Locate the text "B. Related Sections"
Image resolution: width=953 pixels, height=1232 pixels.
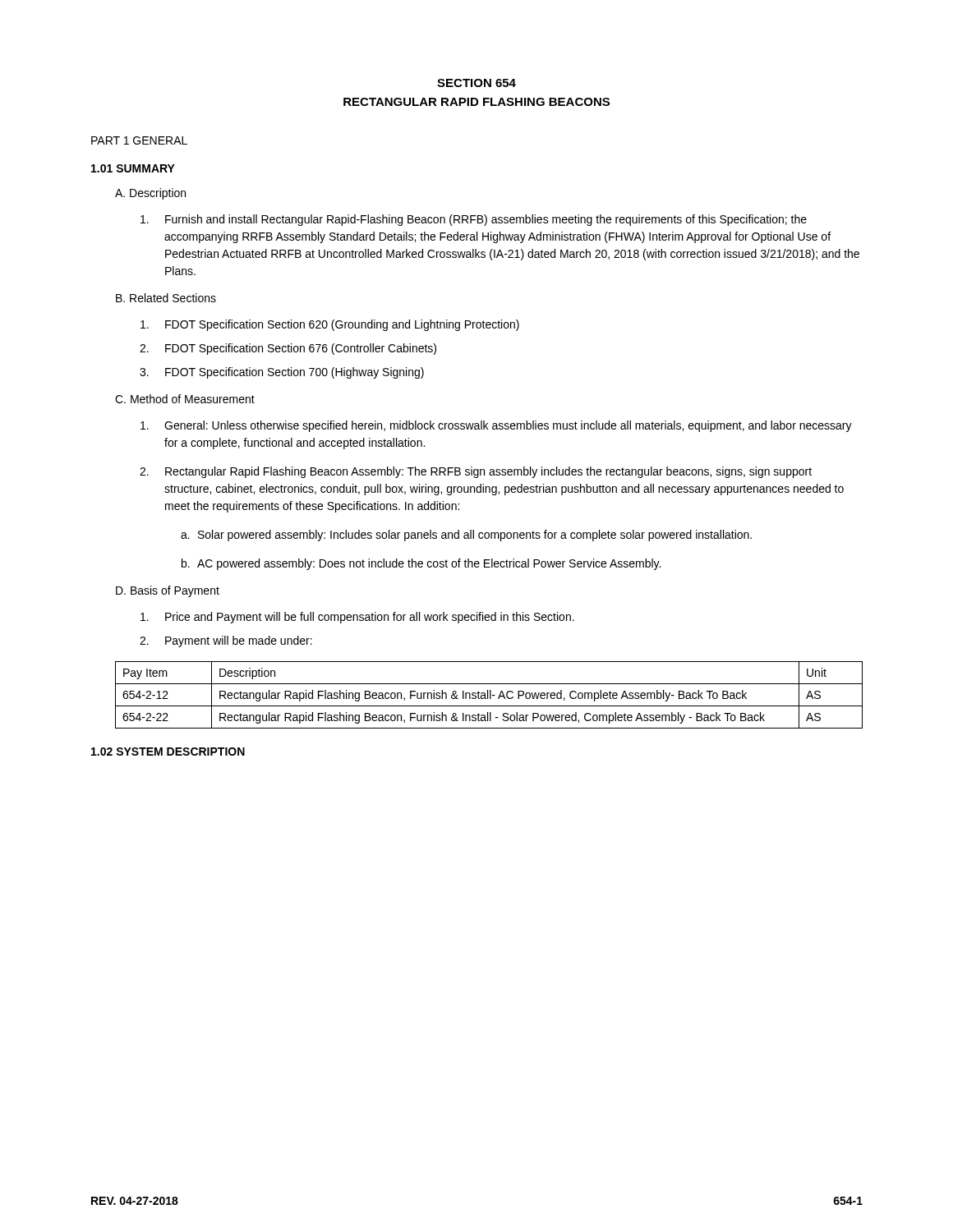coord(166,298)
